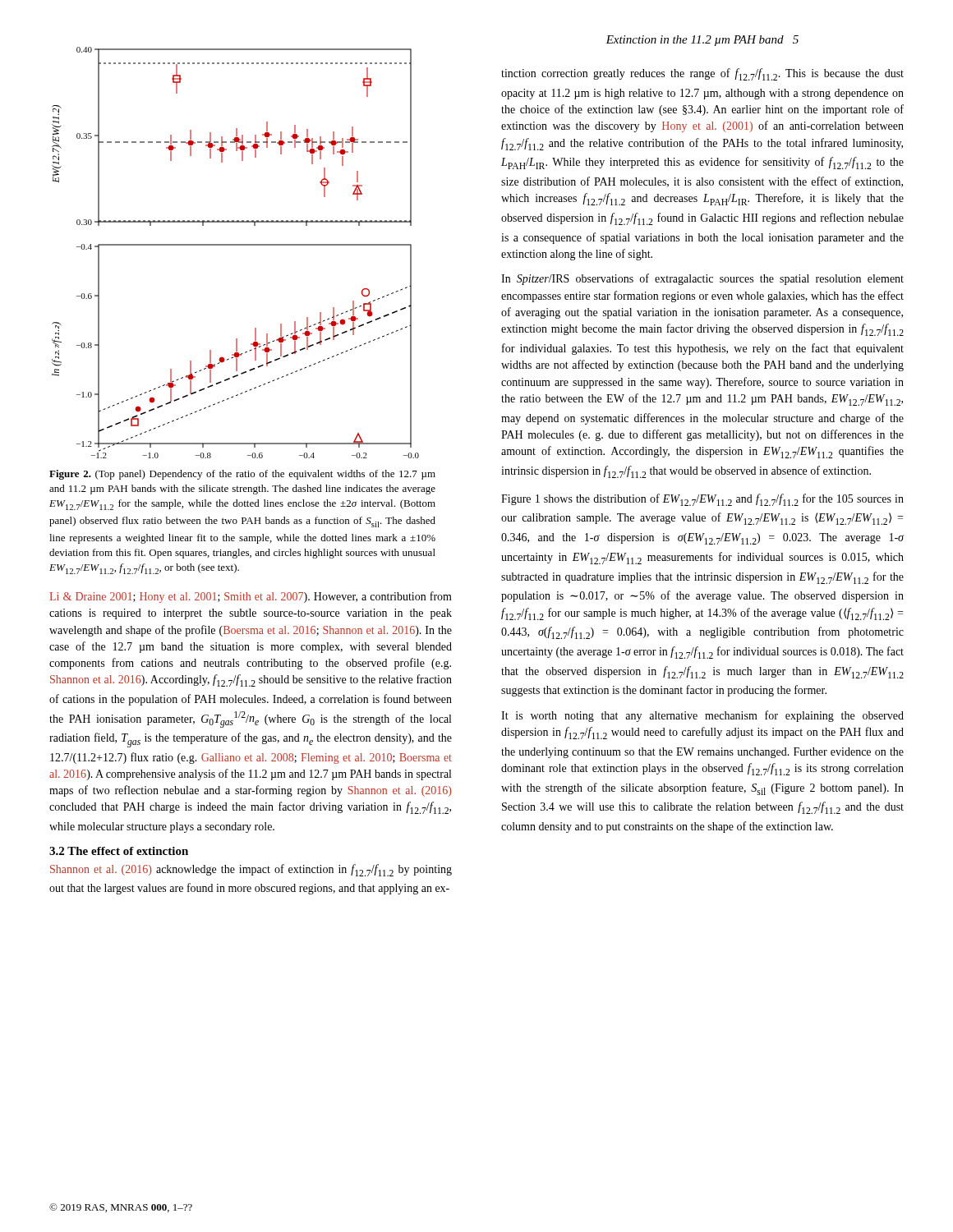The height and width of the screenshot is (1232, 953).
Task: Click on the scatter plot
Action: 242,246
